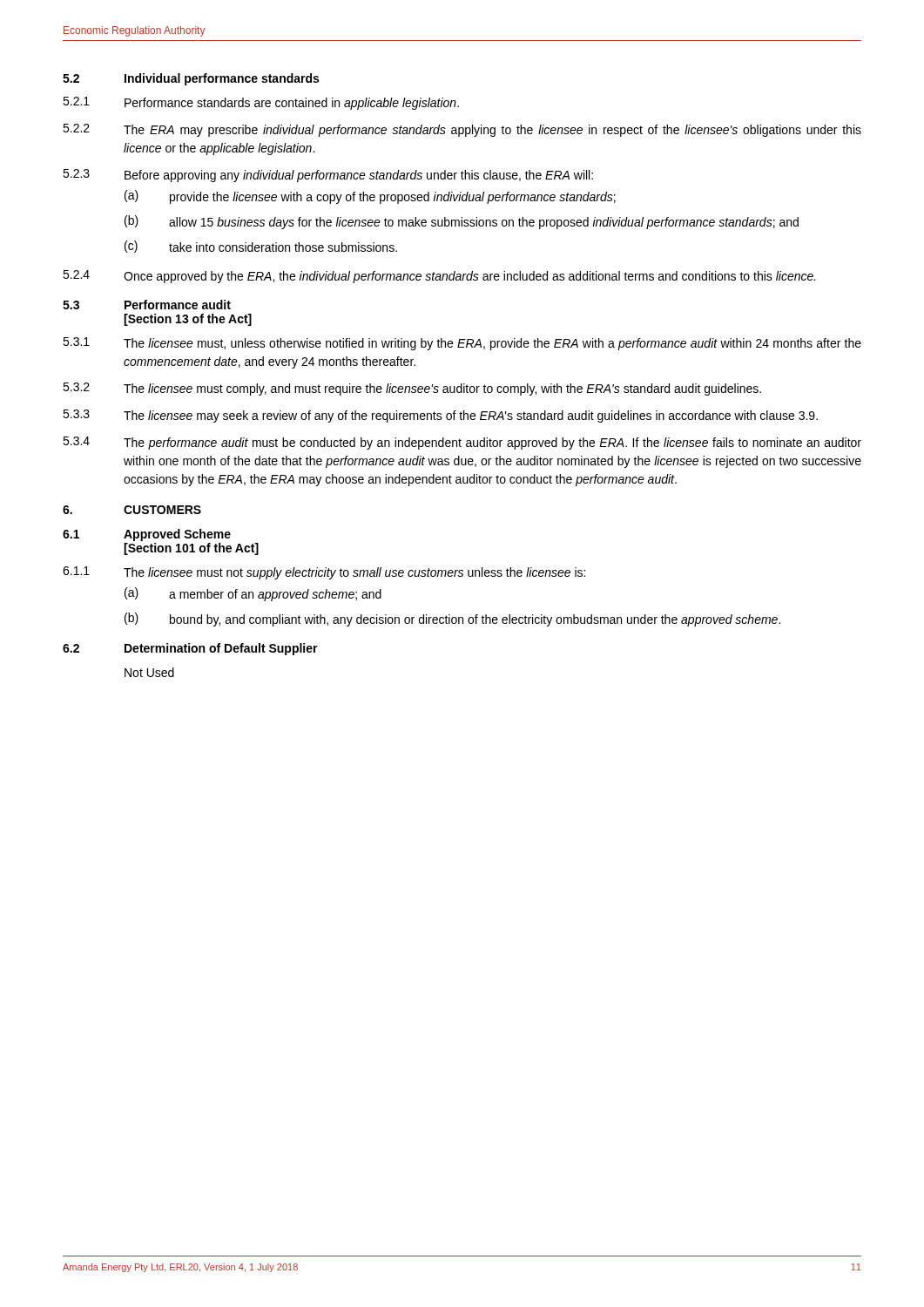The width and height of the screenshot is (924, 1307).
Task: Where is the passage that starts "(b) allow 15 business days for"?
Action: (x=461, y=223)
